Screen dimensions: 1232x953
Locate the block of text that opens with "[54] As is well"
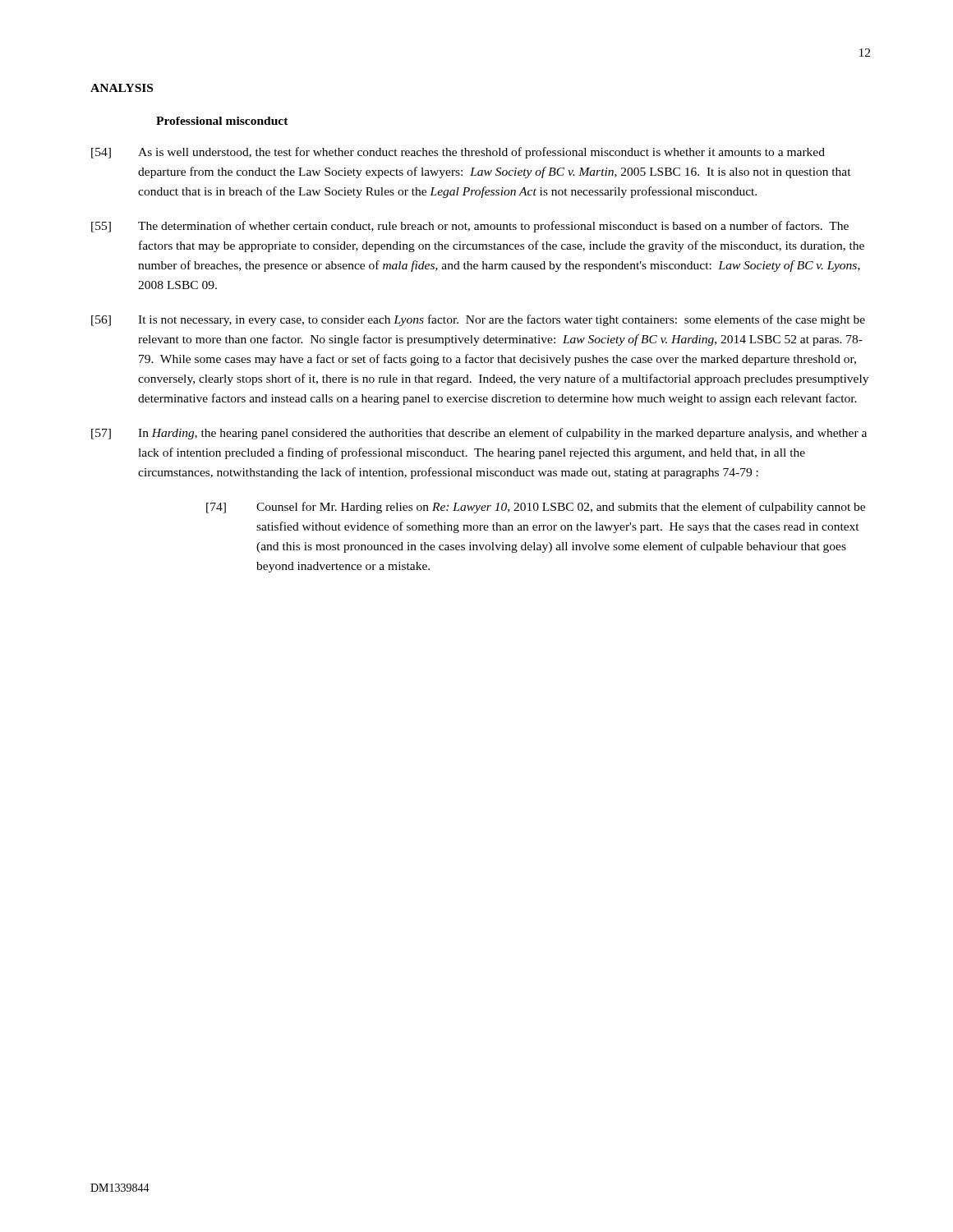(x=481, y=172)
